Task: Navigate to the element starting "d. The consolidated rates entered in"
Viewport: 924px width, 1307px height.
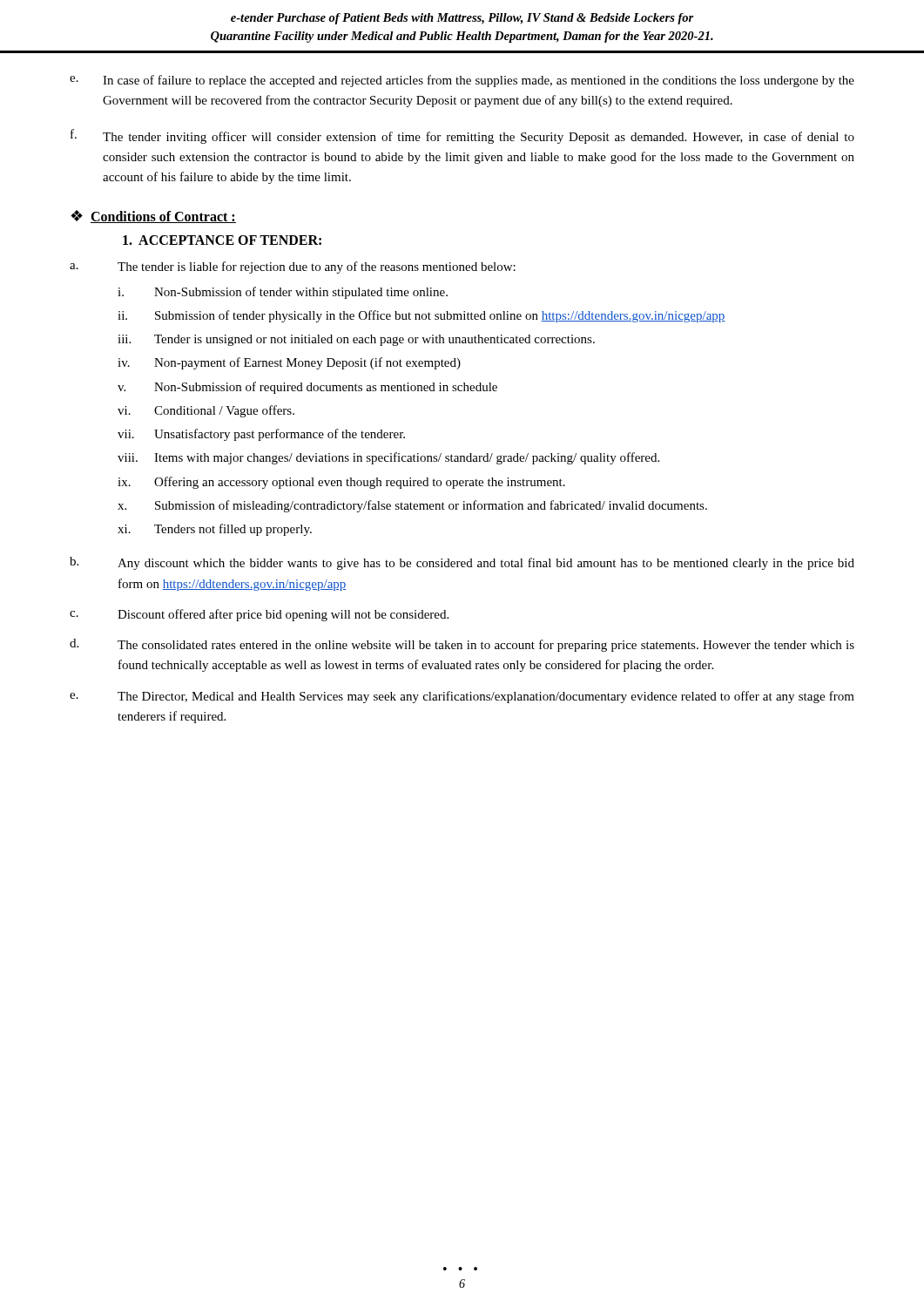Action: click(x=462, y=655)
